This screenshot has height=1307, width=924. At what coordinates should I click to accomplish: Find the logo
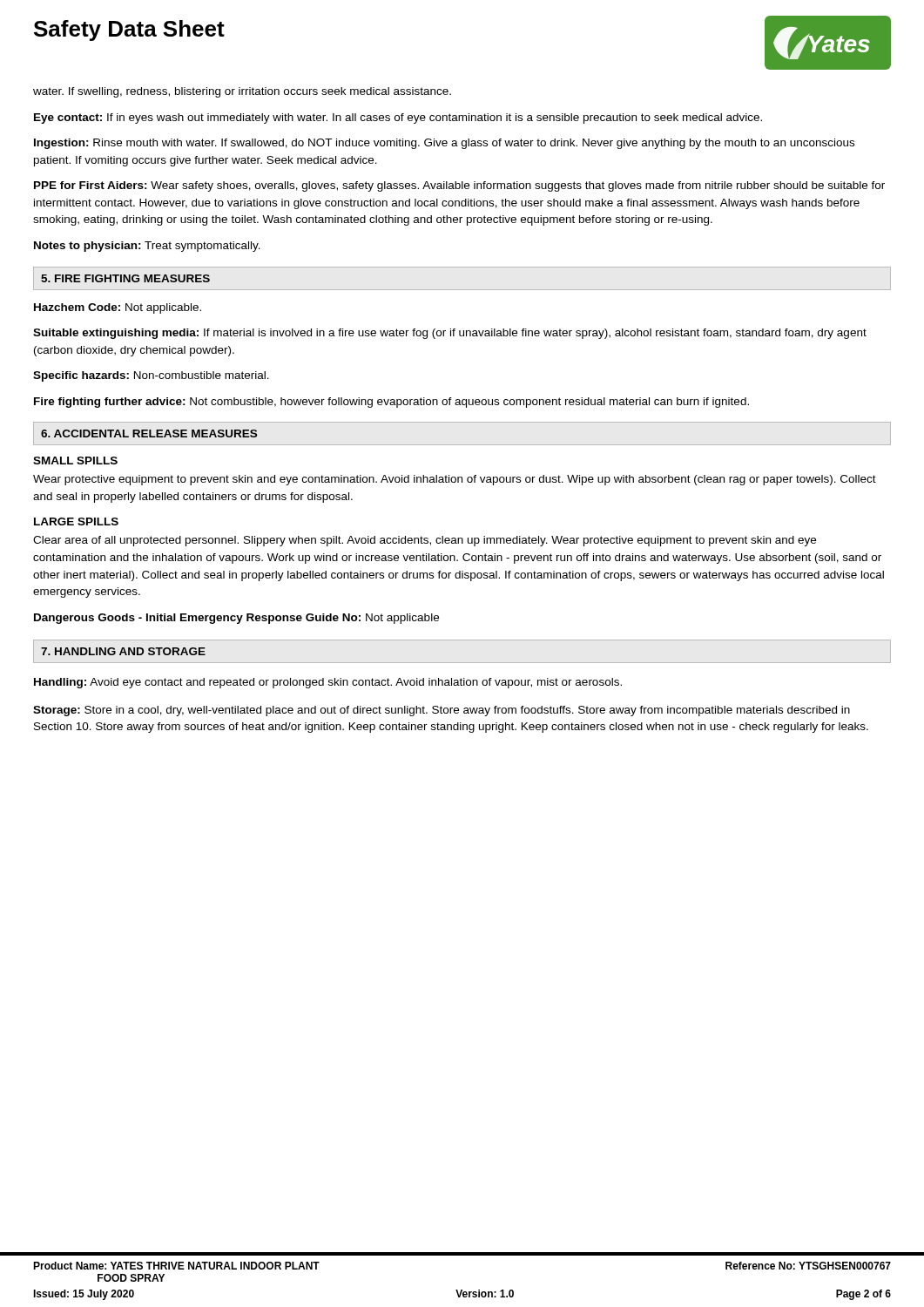(828, 44)
